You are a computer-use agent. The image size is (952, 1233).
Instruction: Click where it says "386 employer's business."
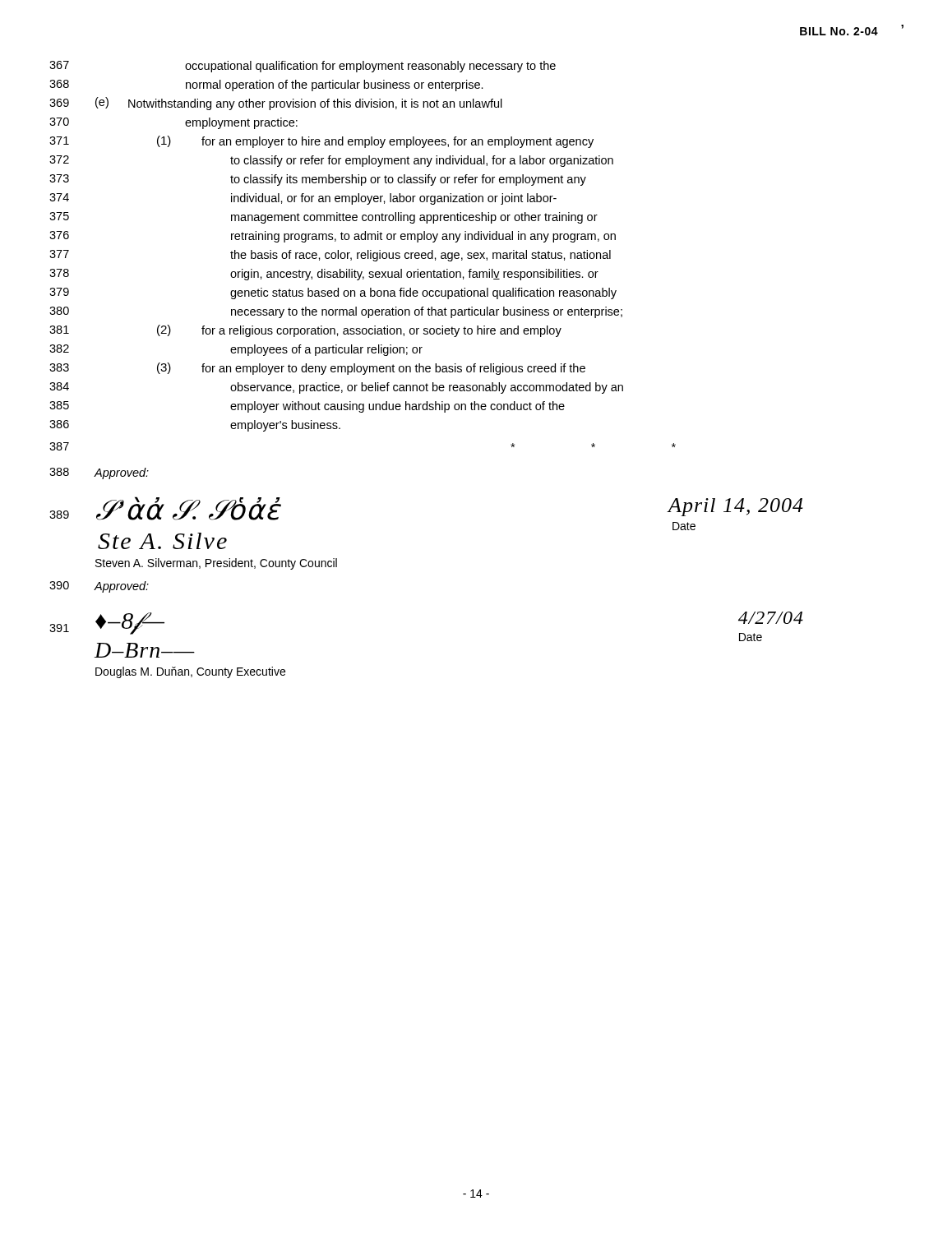point(55,425)
